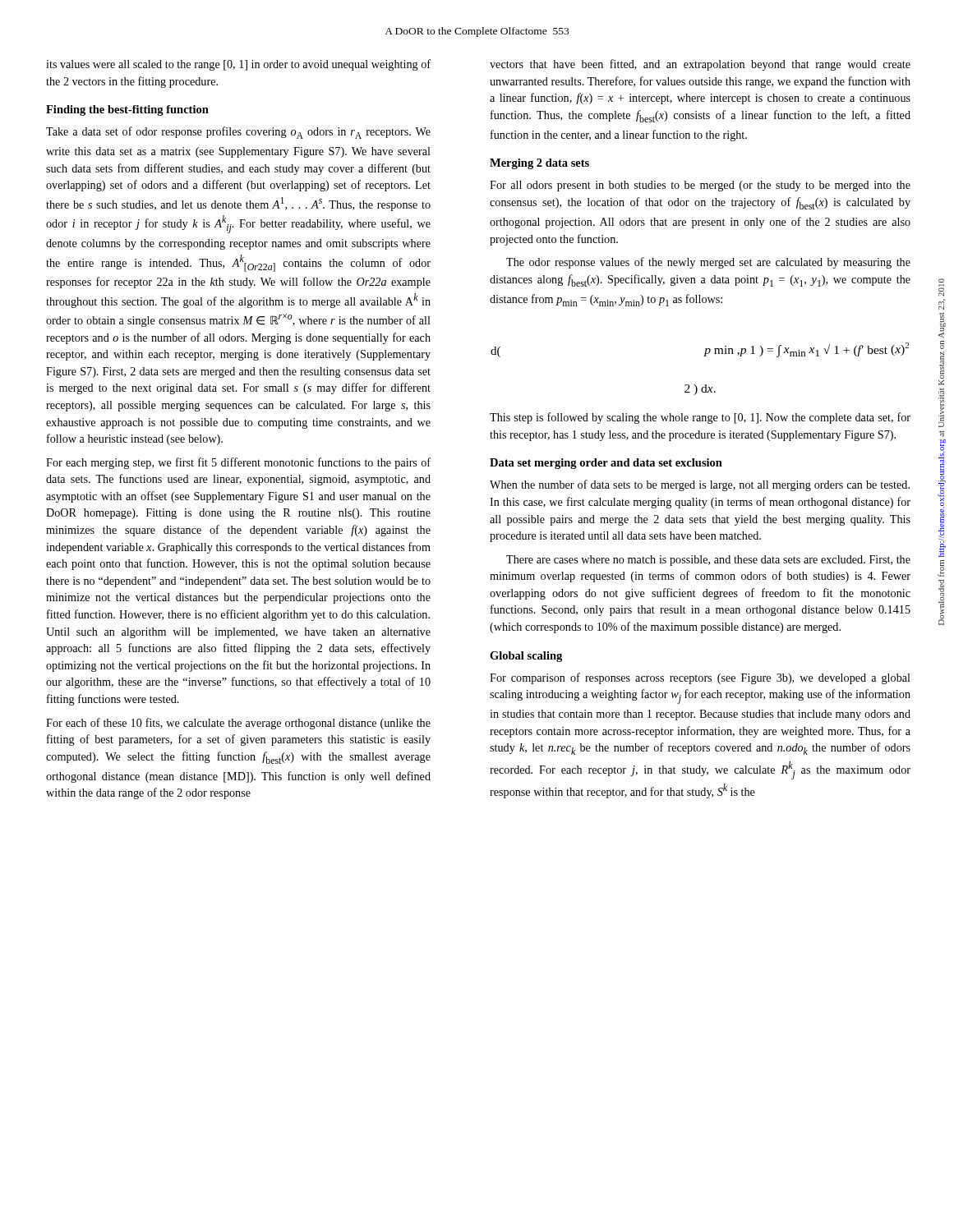Locate the block starting "Finding the best-fitting function"
Screen dimensions: 1232x954
pyautogui.click(x=127, y=110)
